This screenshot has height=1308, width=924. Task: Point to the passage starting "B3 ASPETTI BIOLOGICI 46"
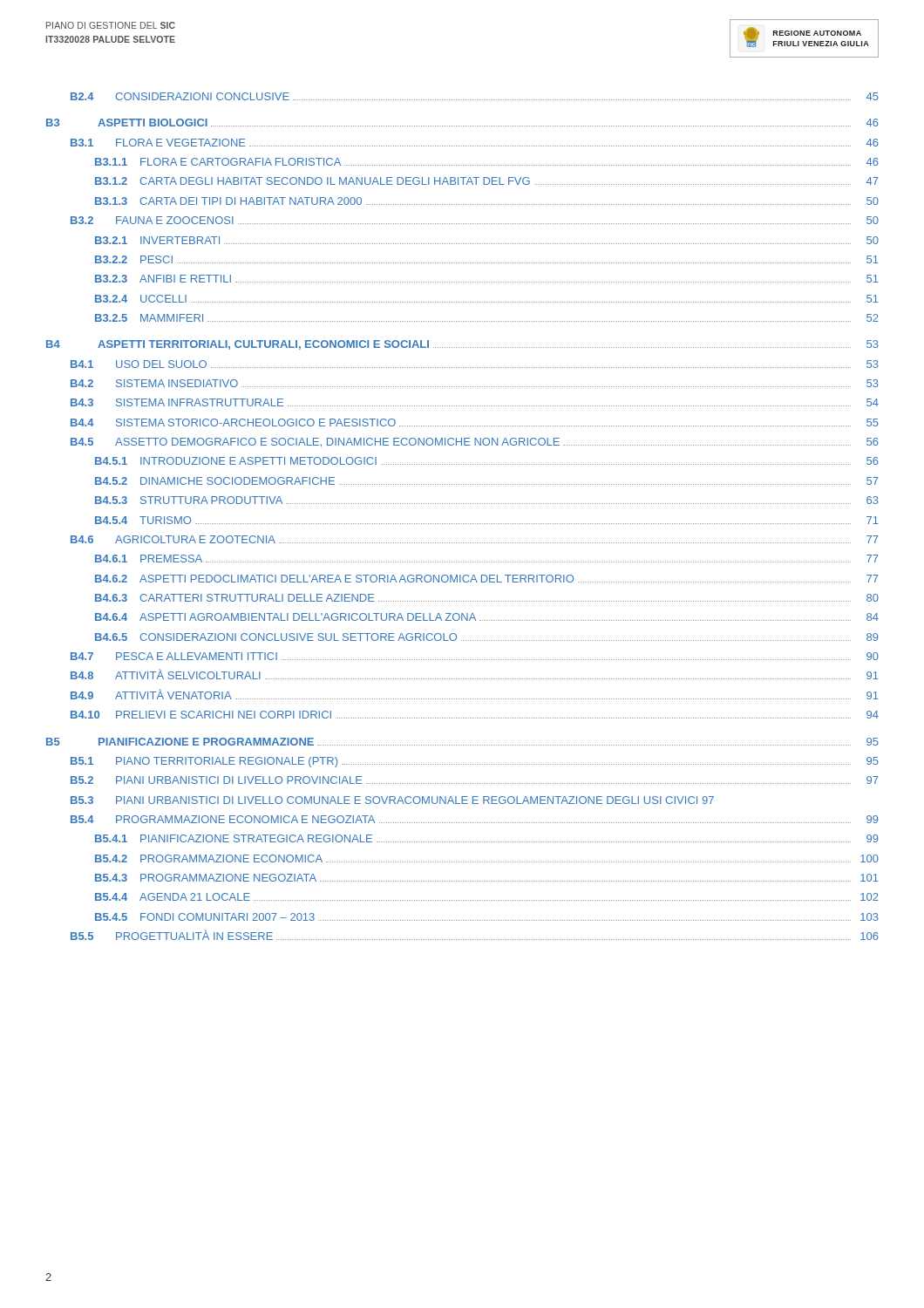(x=462, y=123)
